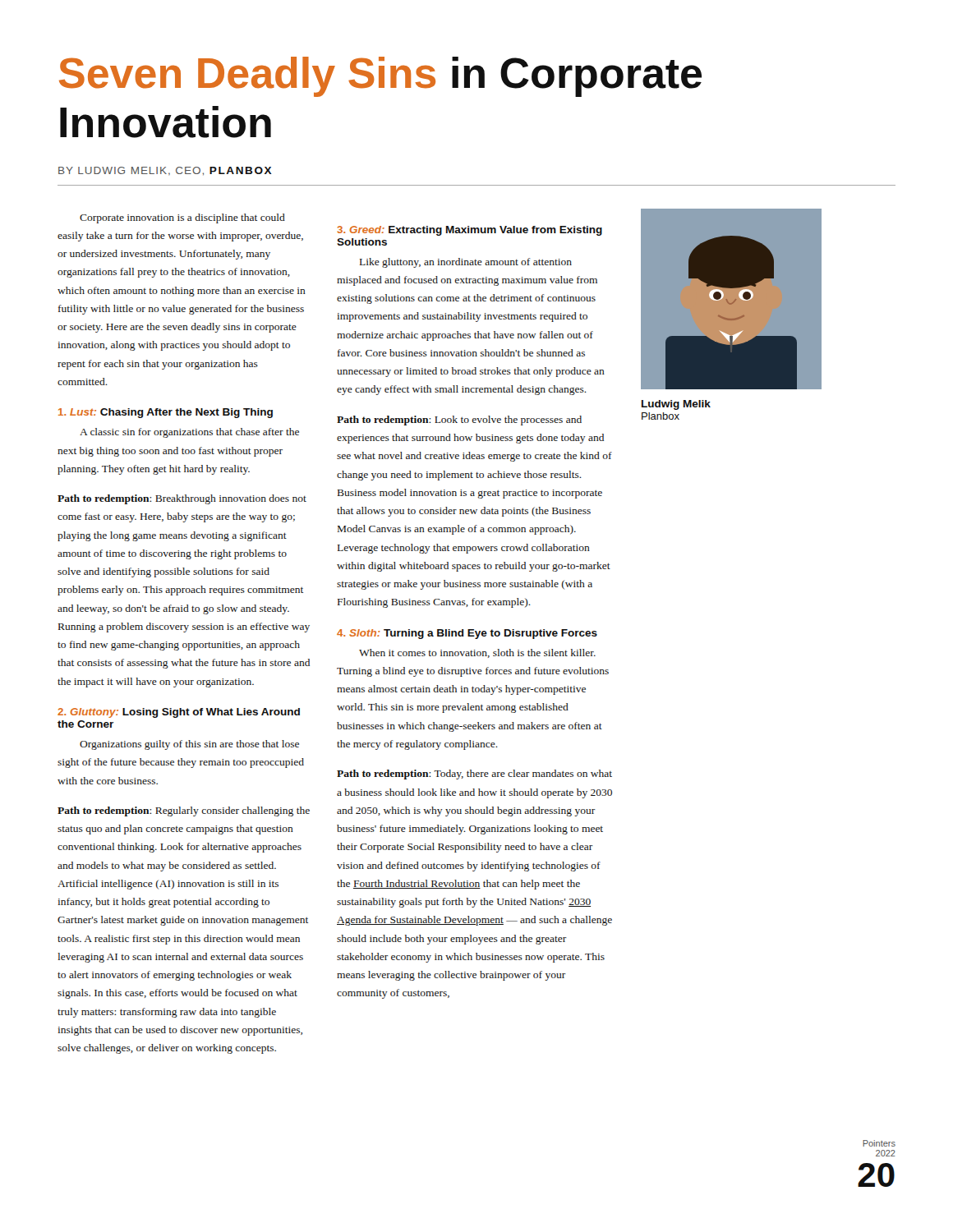Screen dimensions: 1232x953
Task: Select a photo
Action: tap(768, 315)
